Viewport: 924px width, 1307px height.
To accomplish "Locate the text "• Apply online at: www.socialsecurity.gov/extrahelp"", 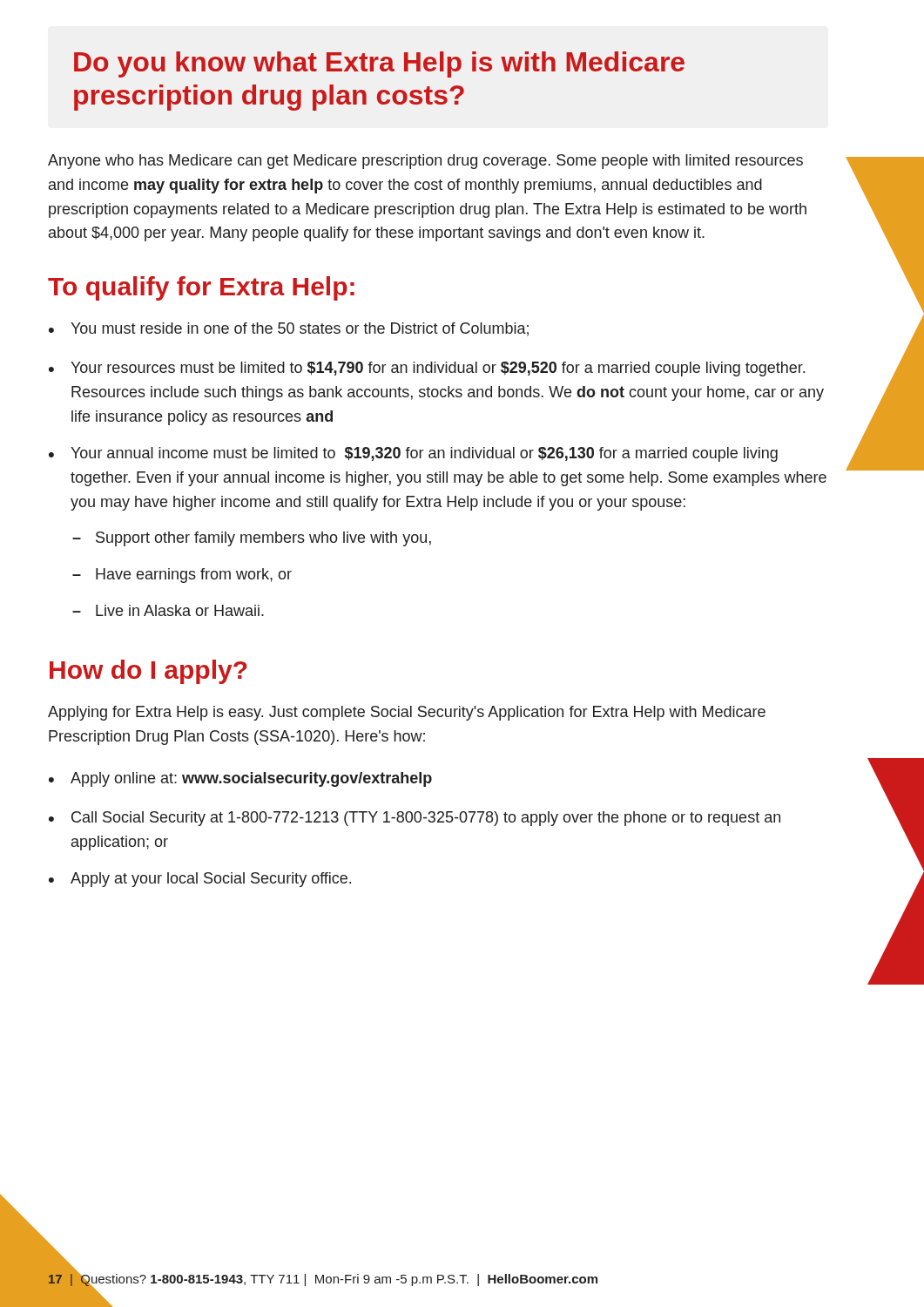I will 438,780.
